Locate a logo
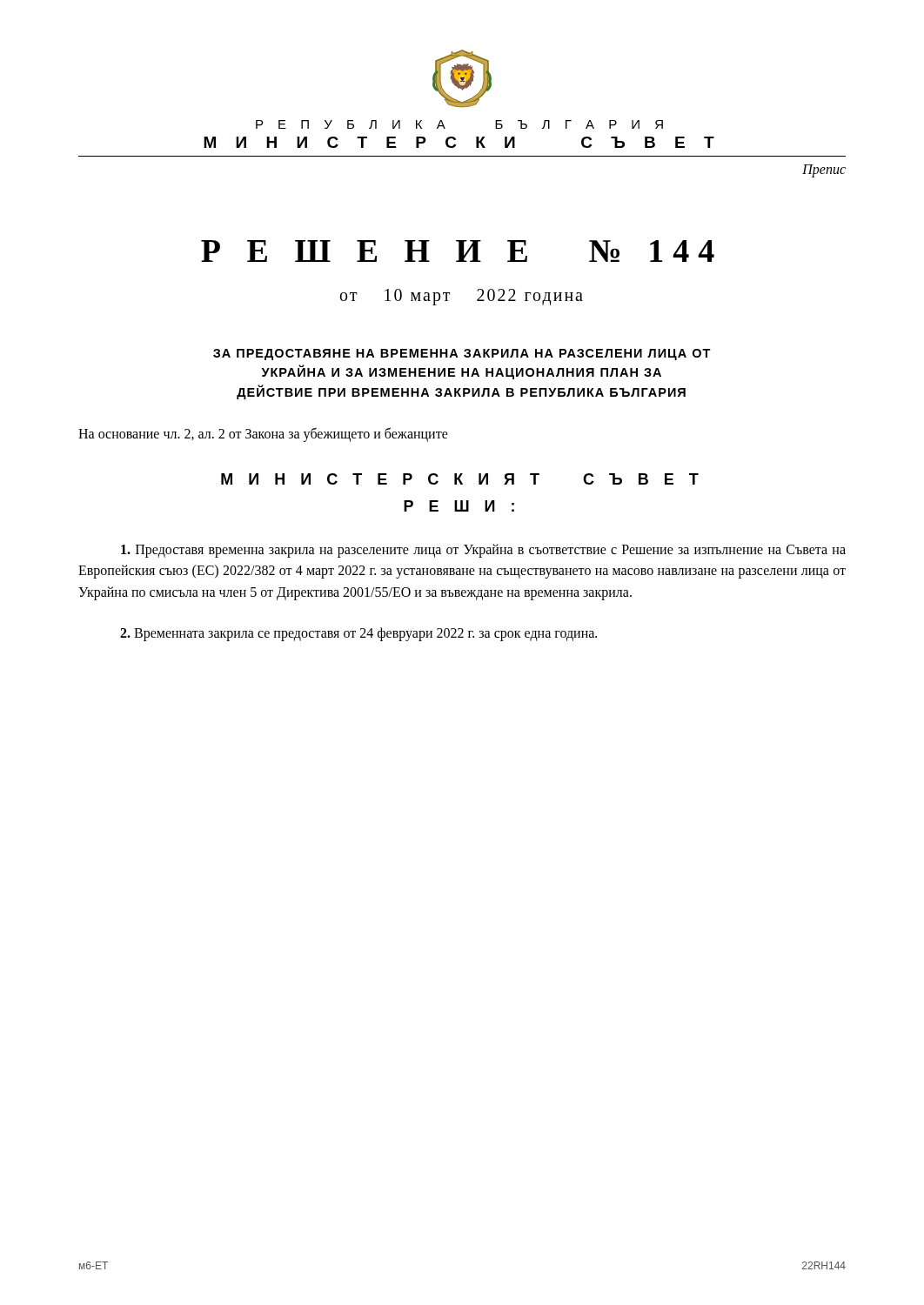The image size is (924, 1305). point(462,78)
